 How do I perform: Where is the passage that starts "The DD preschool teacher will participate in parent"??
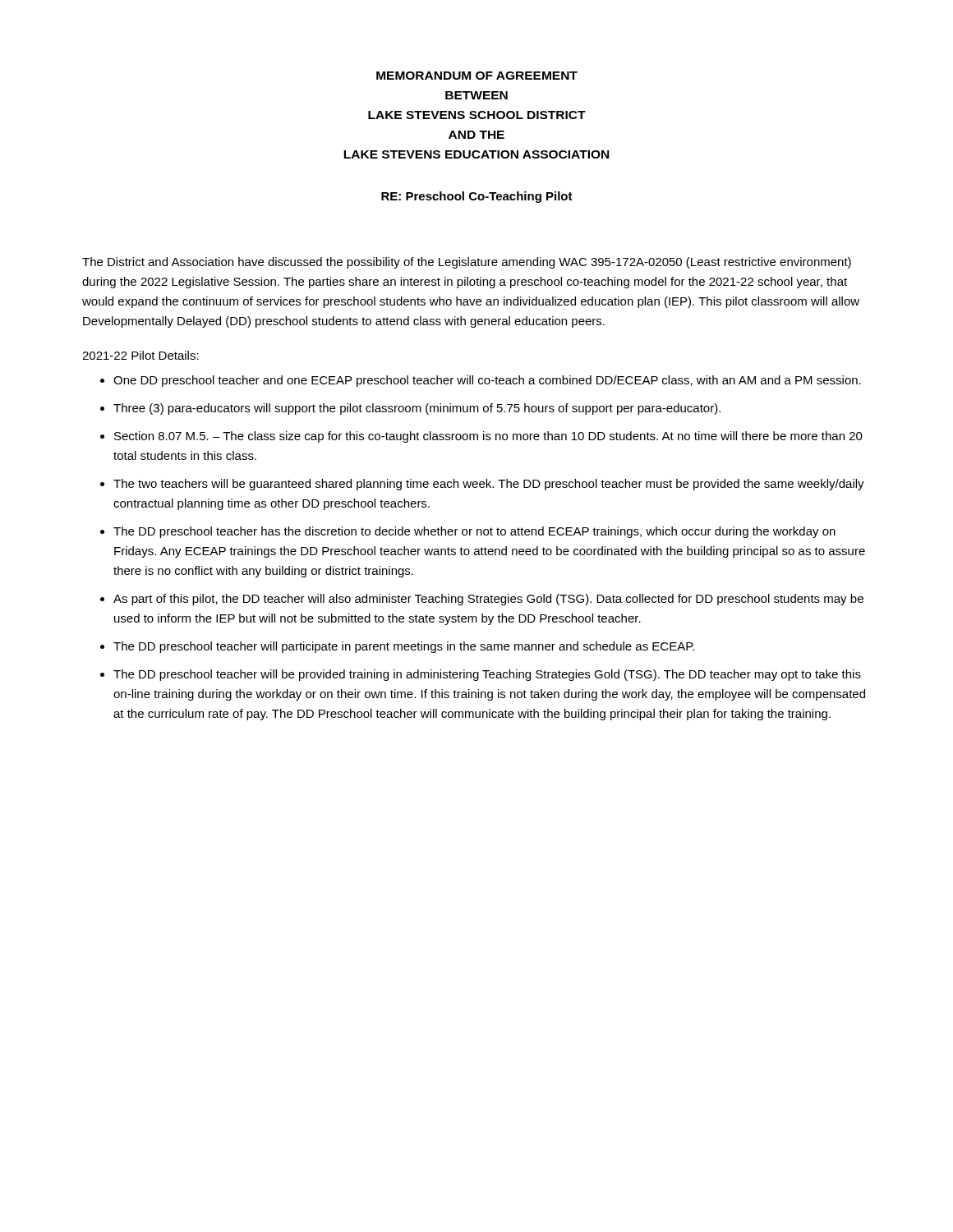[404, 646]
